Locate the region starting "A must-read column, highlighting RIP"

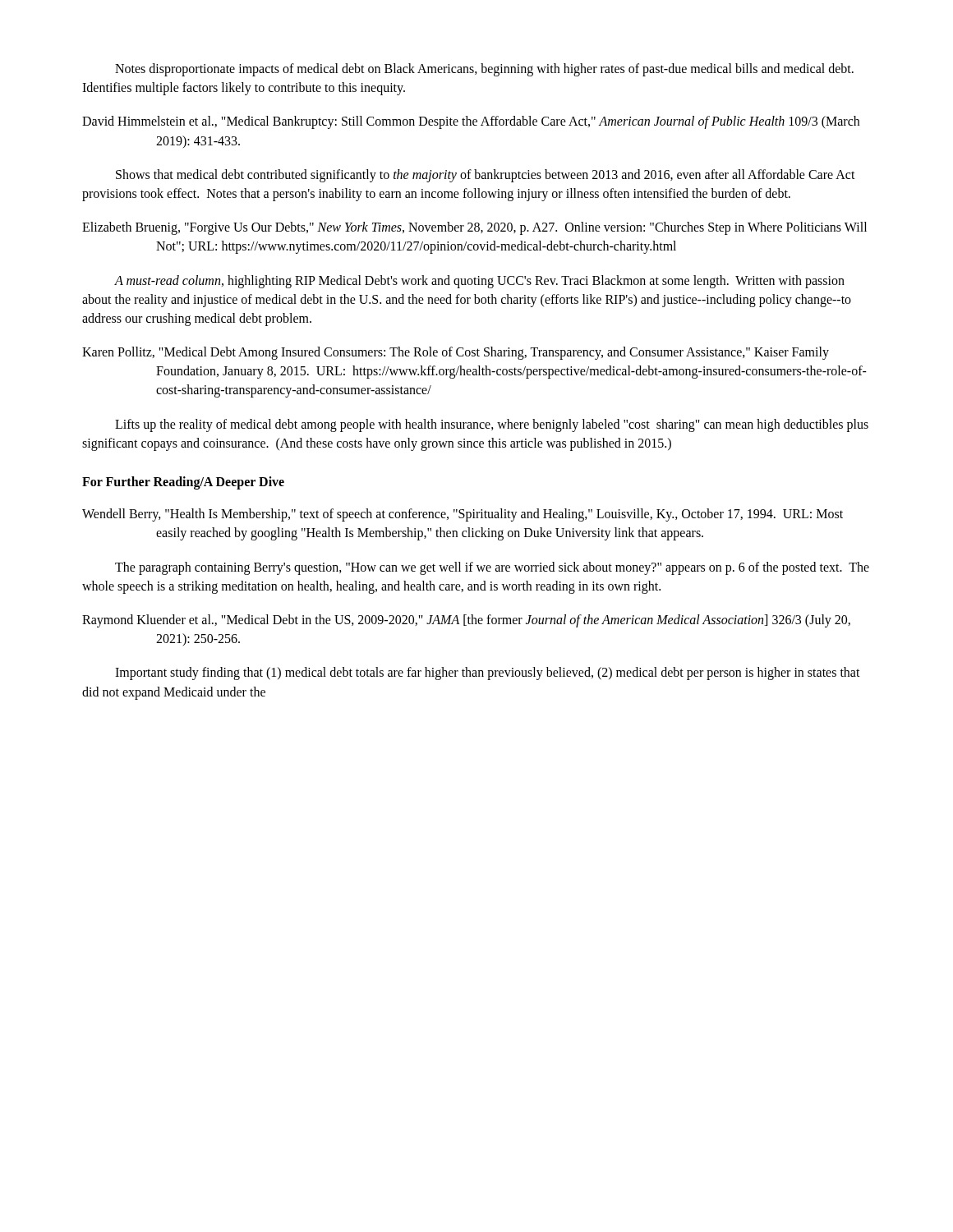click(467, 299)
